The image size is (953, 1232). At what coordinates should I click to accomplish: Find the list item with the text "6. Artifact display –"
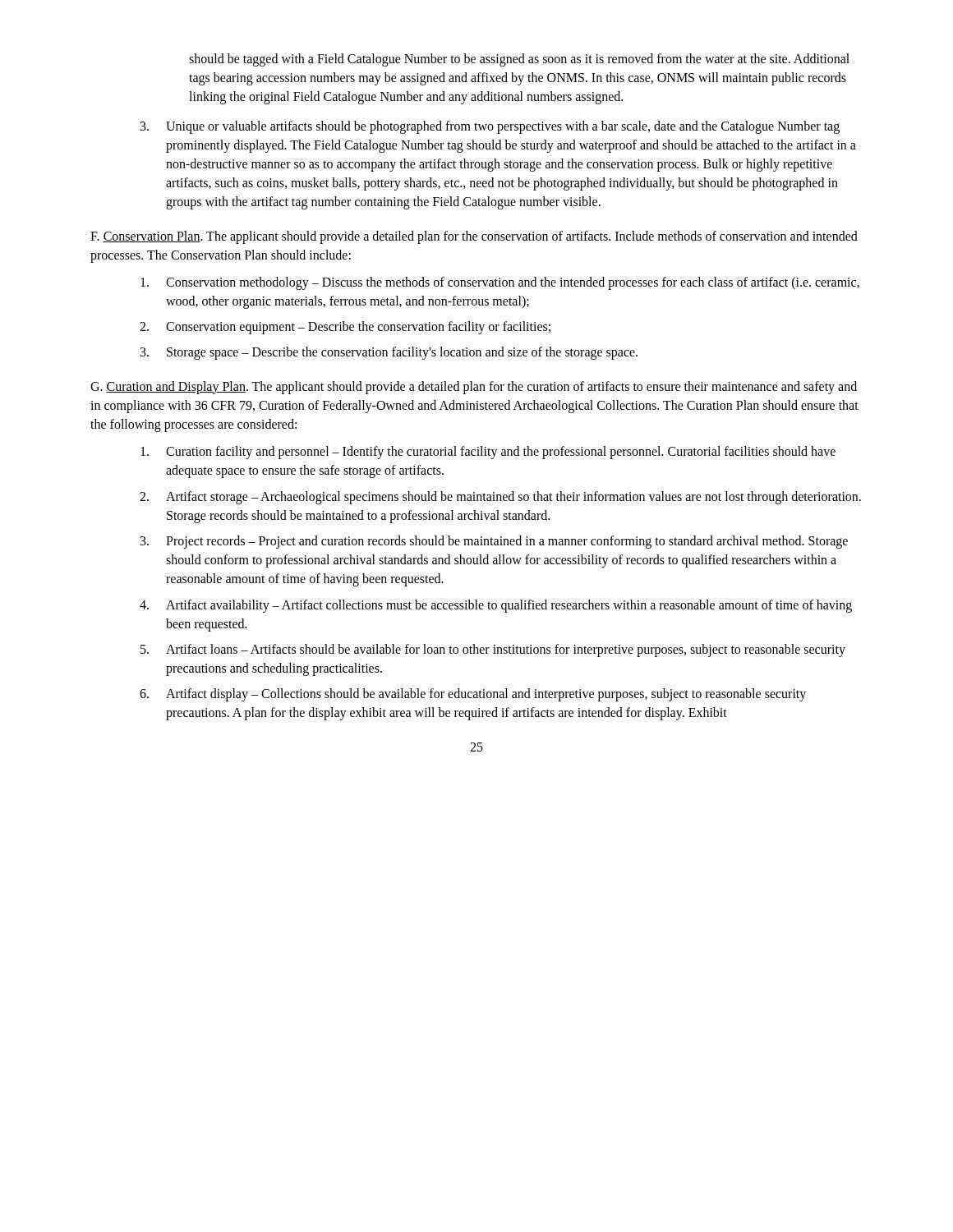point(501,703)
